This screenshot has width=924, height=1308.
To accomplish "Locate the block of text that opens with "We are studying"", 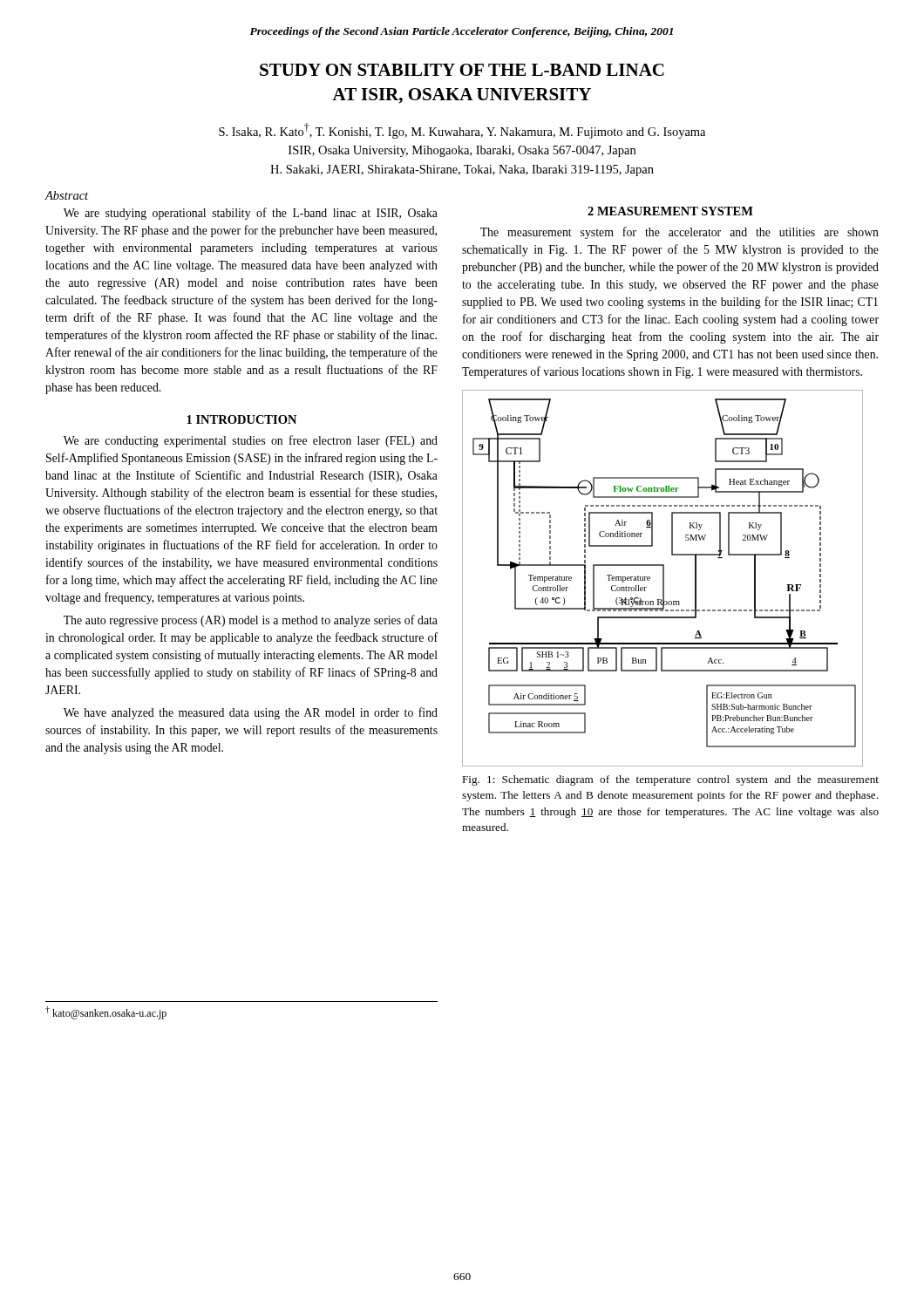I will point(241,300).
